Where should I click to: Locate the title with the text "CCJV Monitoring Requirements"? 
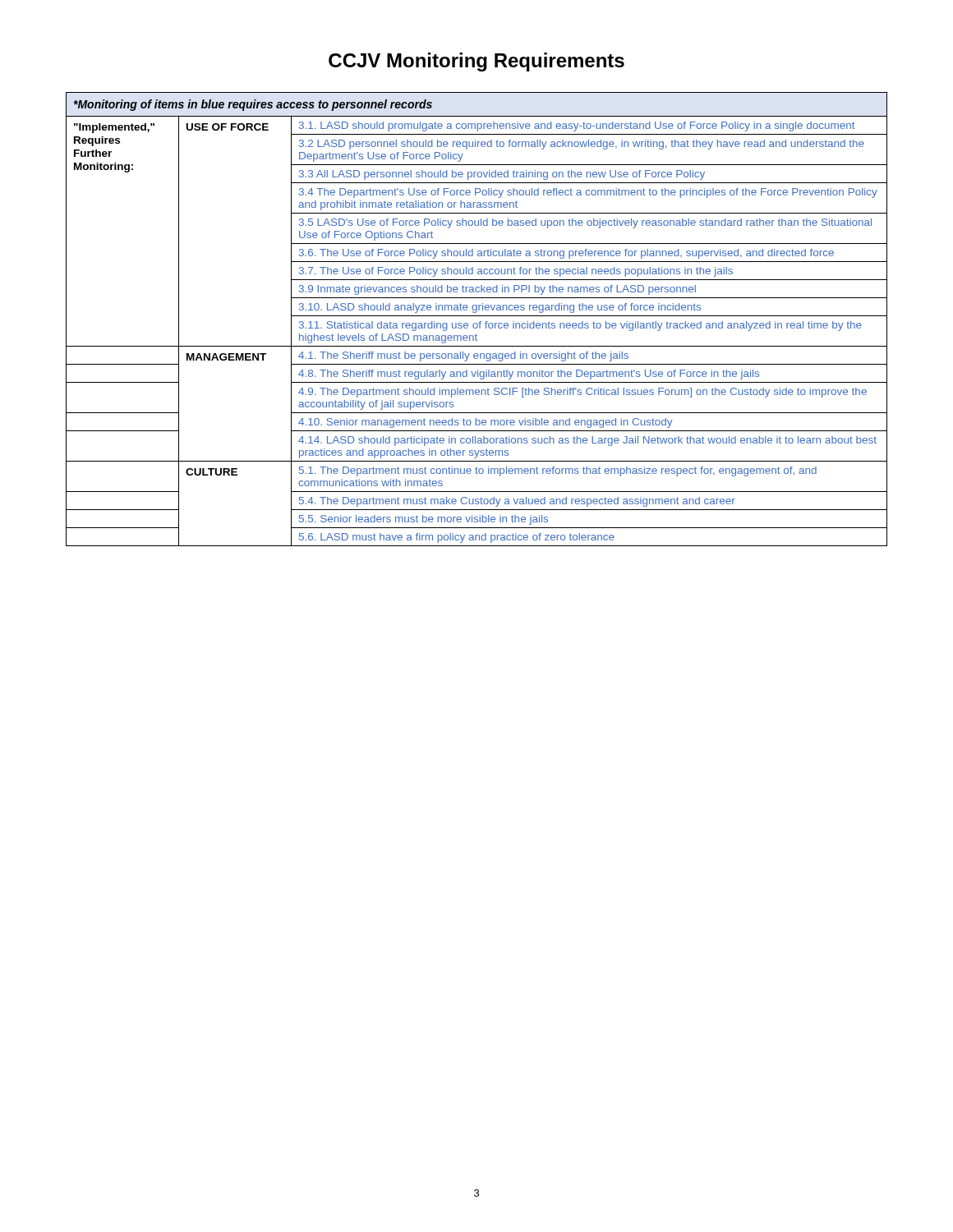(476, 61)
